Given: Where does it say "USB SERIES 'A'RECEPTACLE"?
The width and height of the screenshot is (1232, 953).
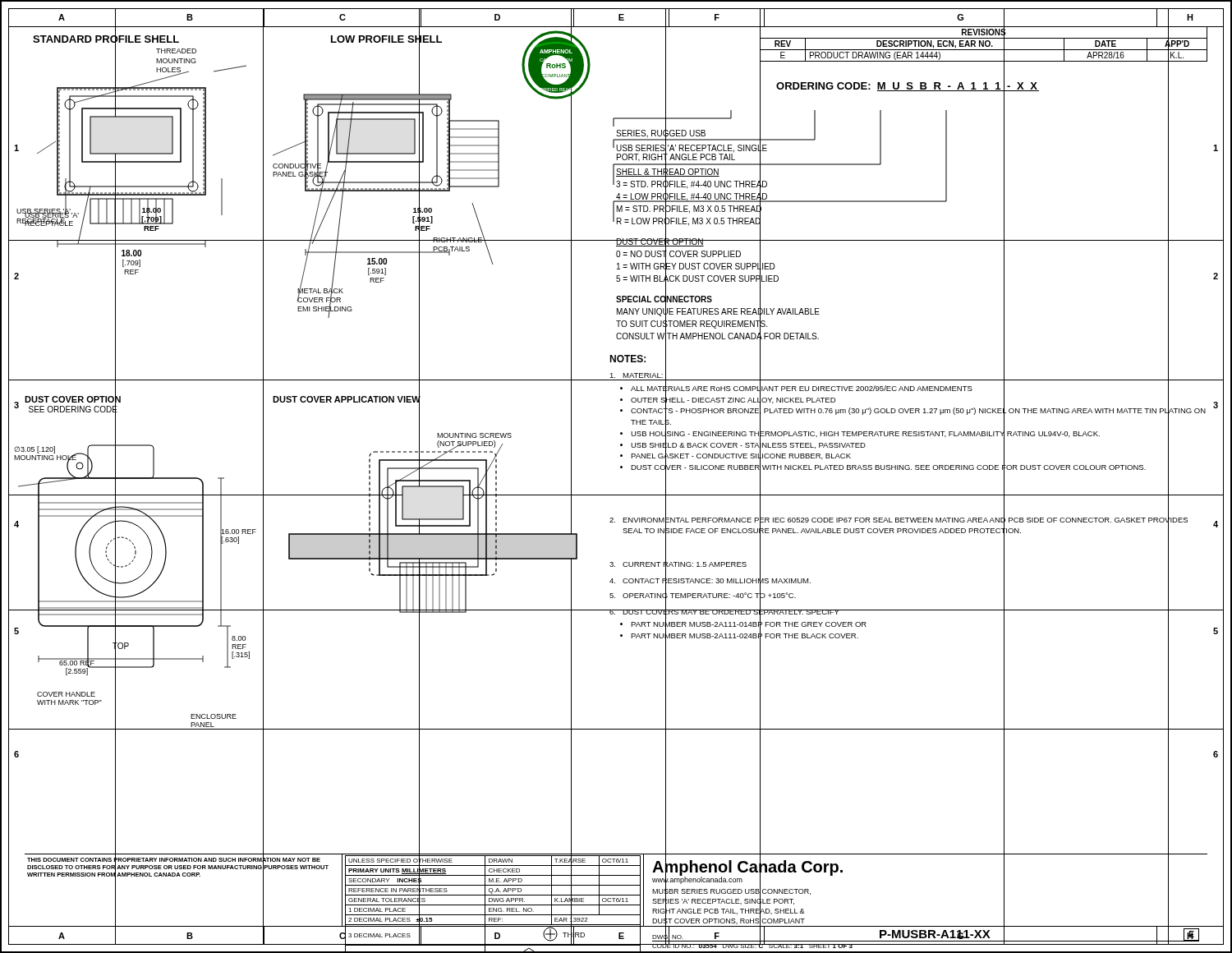Looking at the screenshot, I should point(52,219).
